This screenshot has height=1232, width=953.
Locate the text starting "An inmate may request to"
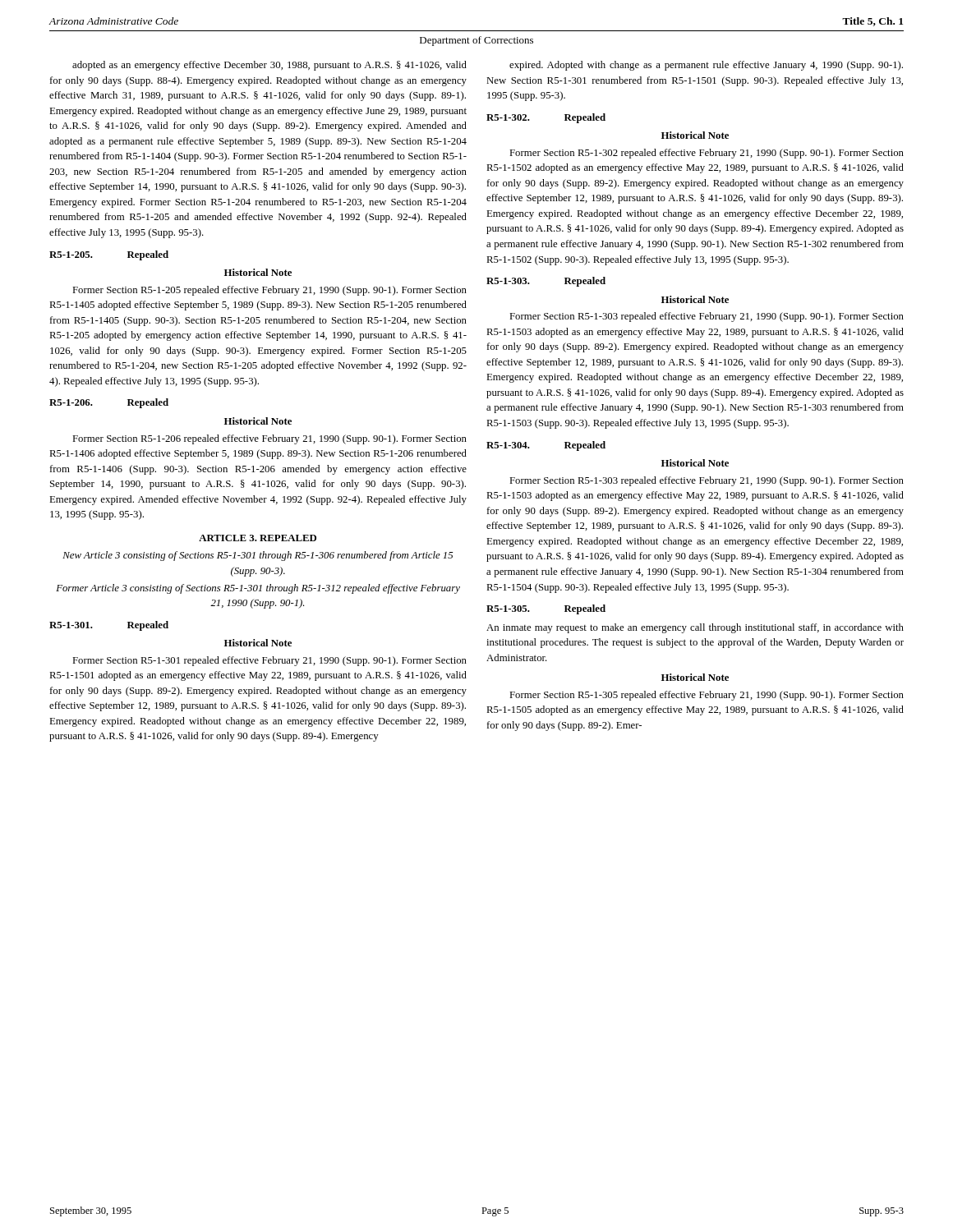click(x=695, y=676)
